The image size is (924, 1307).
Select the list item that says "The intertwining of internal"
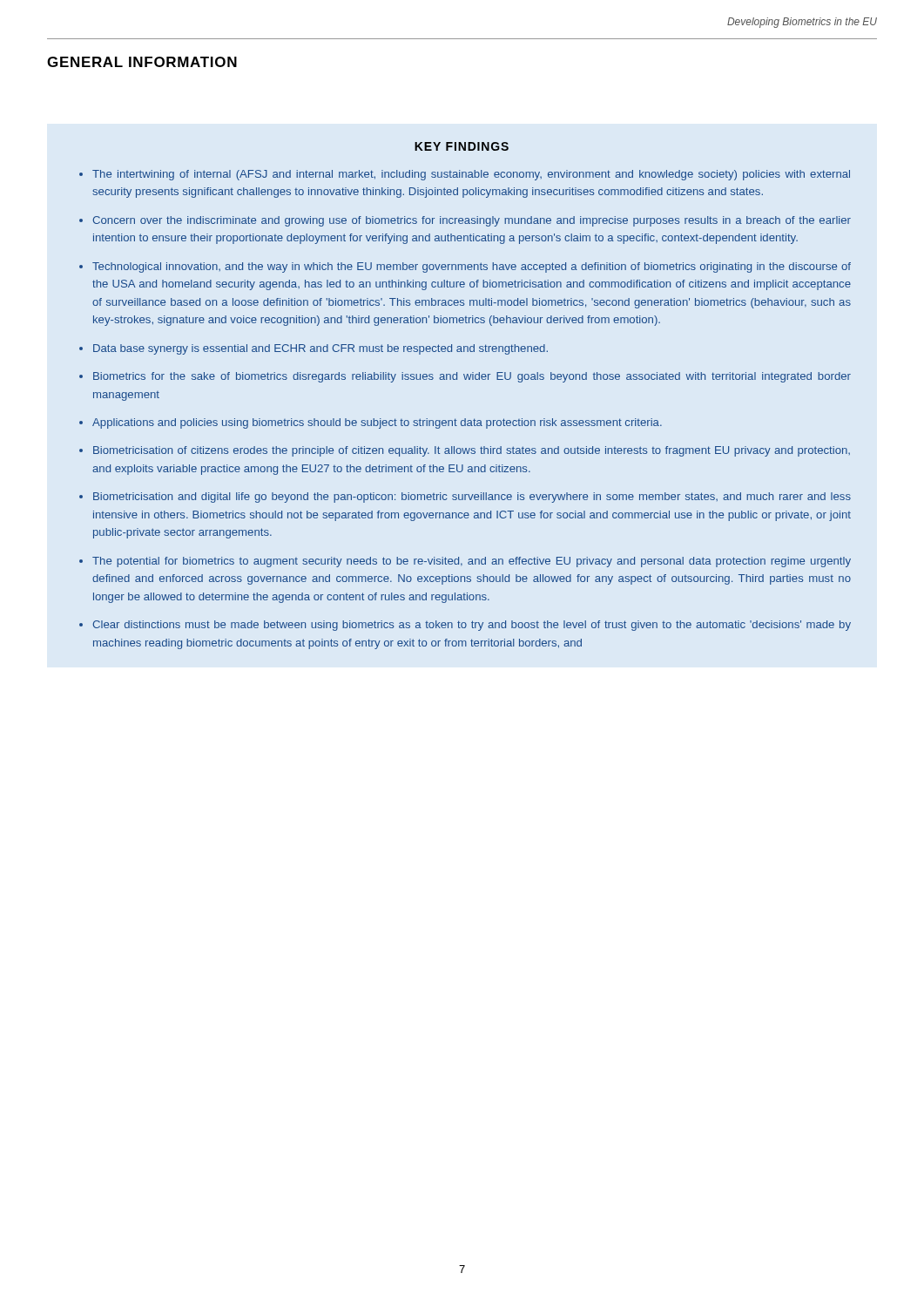(472, 183)
